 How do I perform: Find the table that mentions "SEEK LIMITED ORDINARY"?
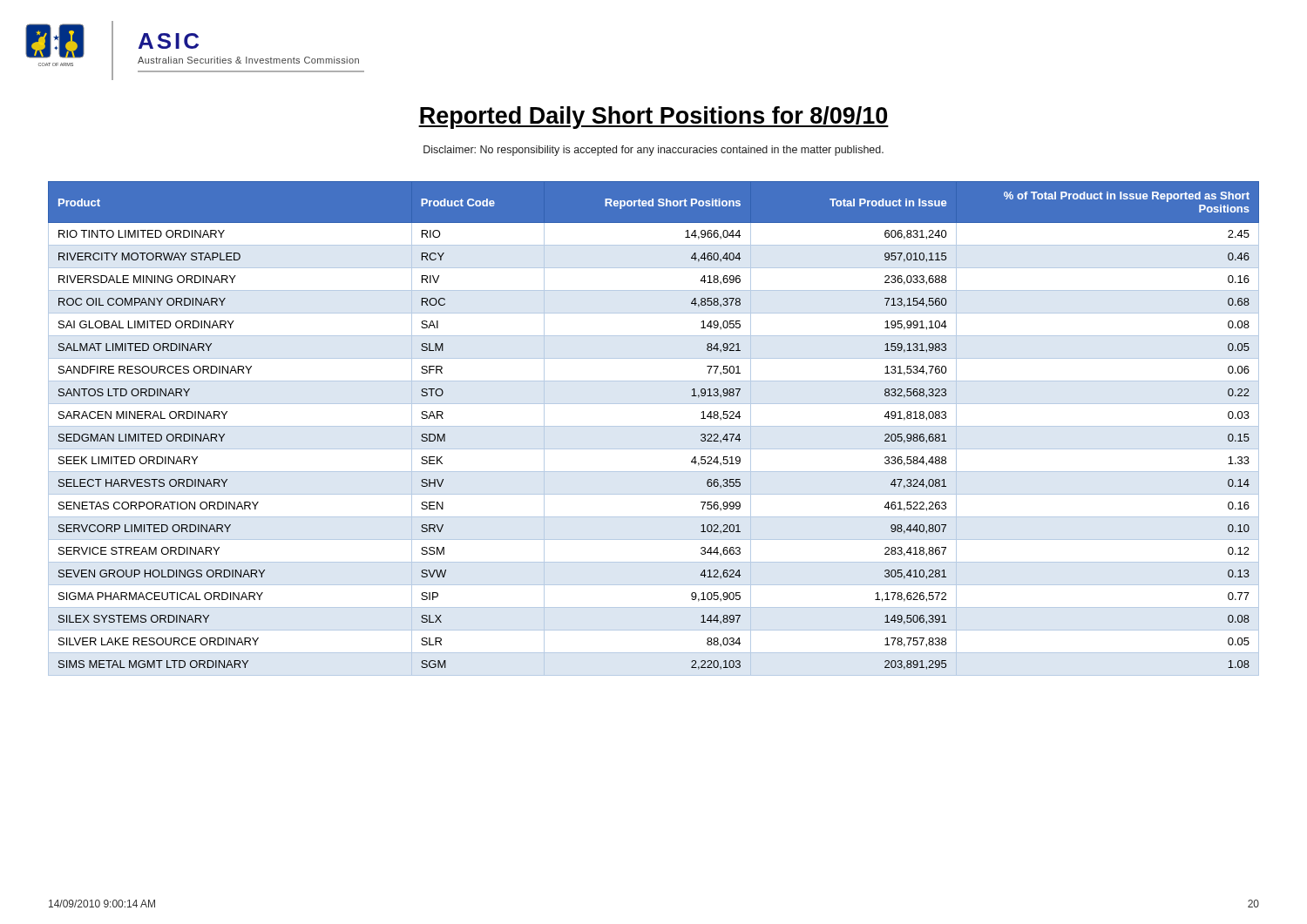(654, 428)
